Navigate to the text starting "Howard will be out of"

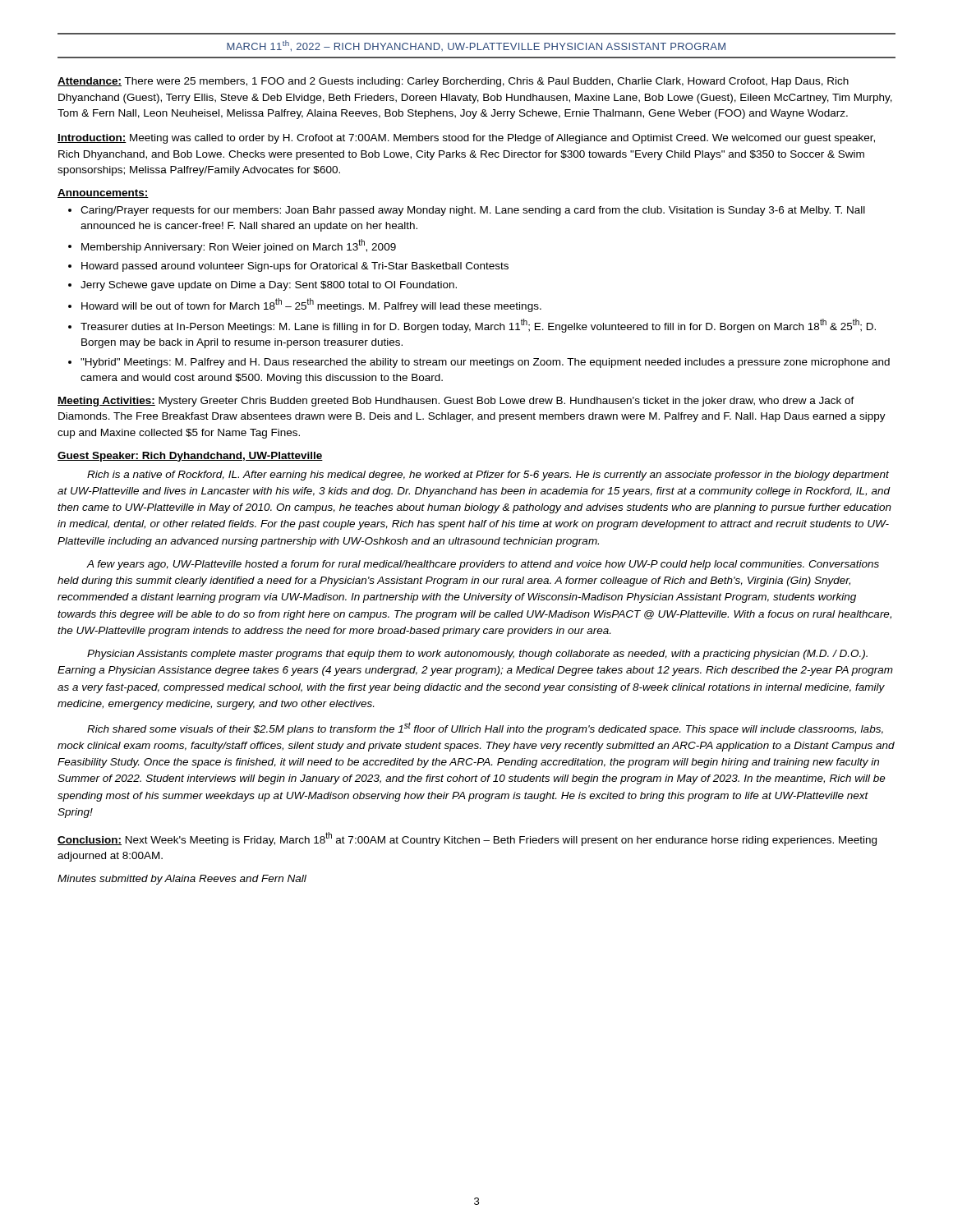tap(311, 304)
